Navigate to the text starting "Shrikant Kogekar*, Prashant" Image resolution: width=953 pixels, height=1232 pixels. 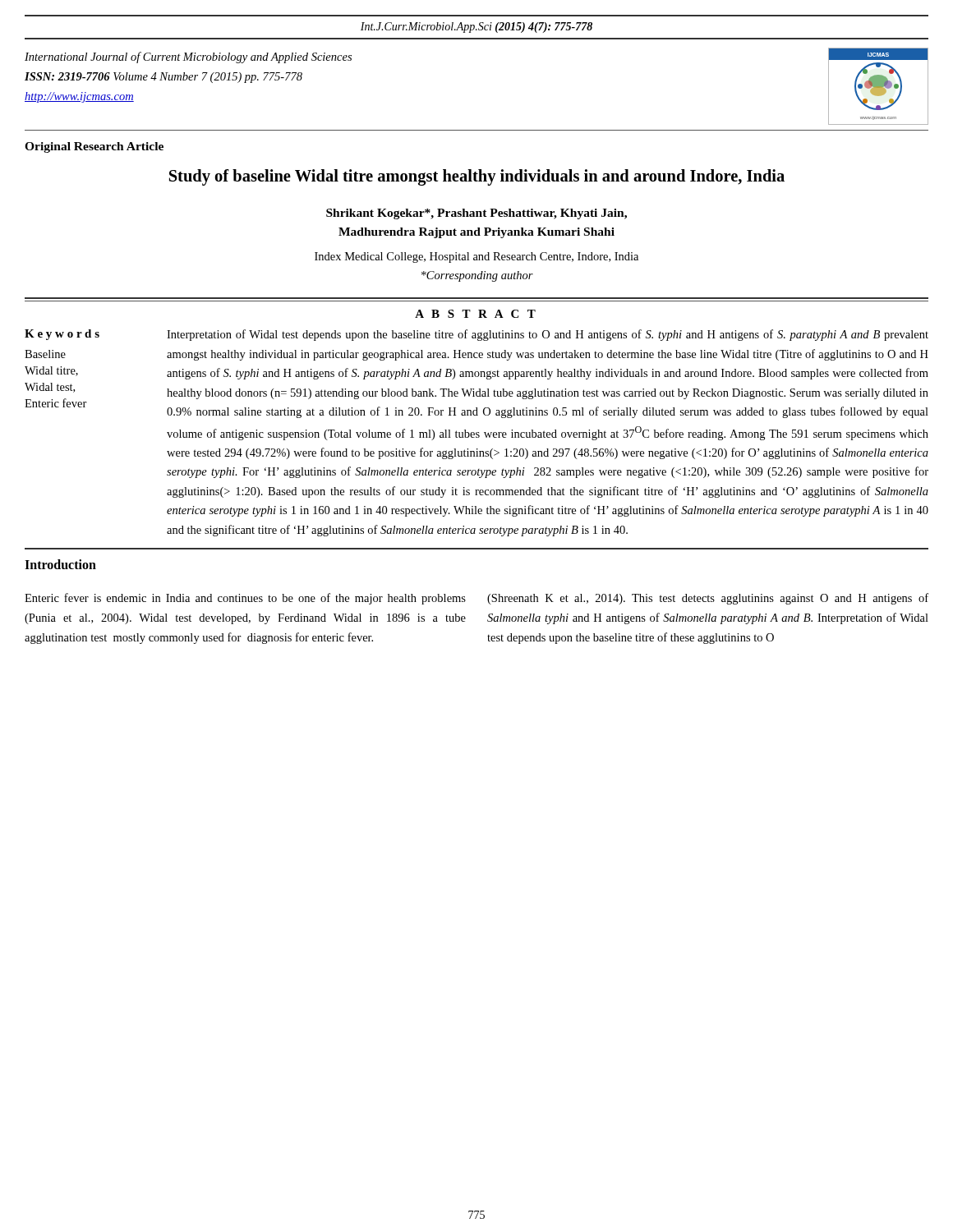click(476, 222)
